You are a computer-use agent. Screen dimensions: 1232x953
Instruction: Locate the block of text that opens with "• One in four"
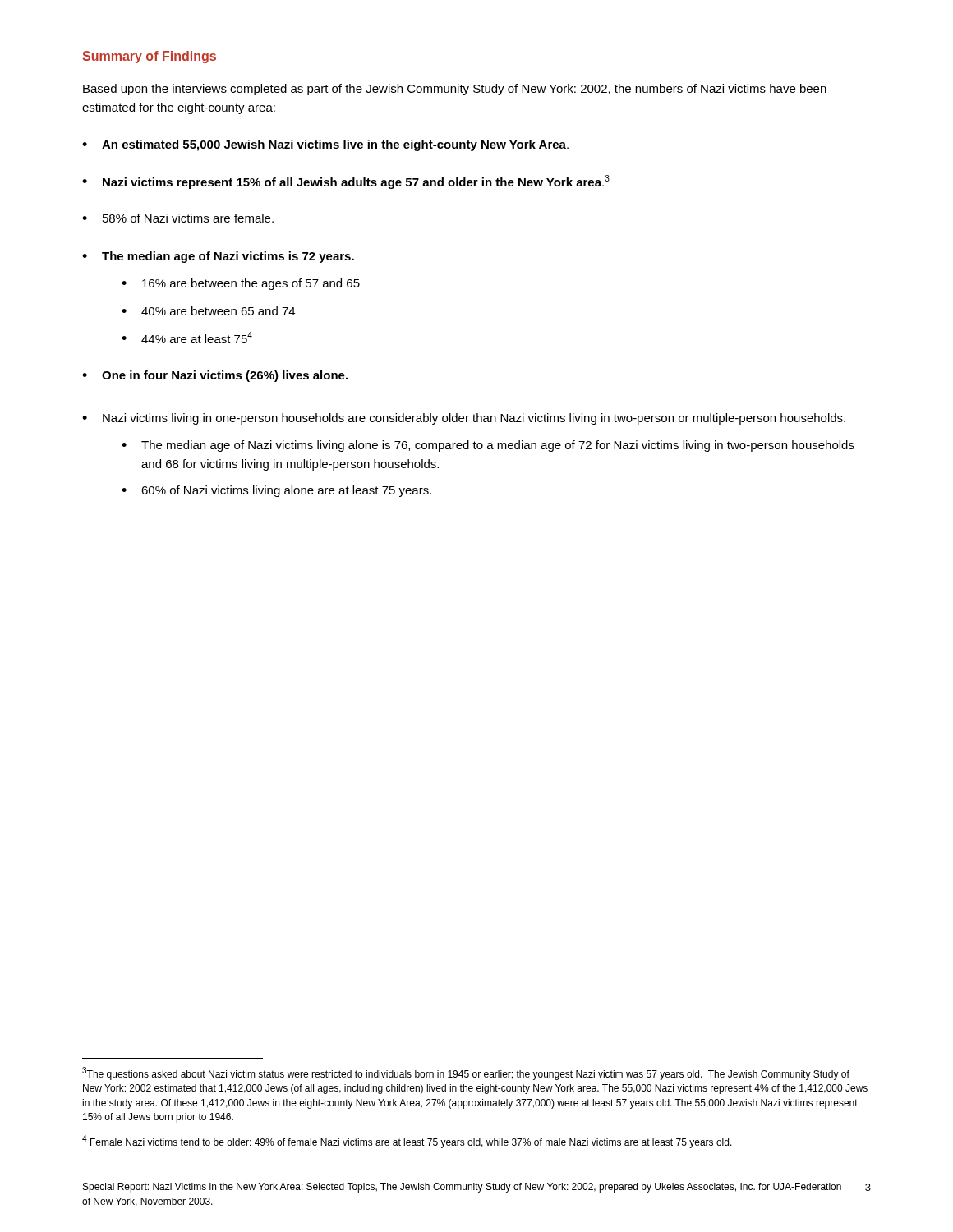(x=215, y=376)
